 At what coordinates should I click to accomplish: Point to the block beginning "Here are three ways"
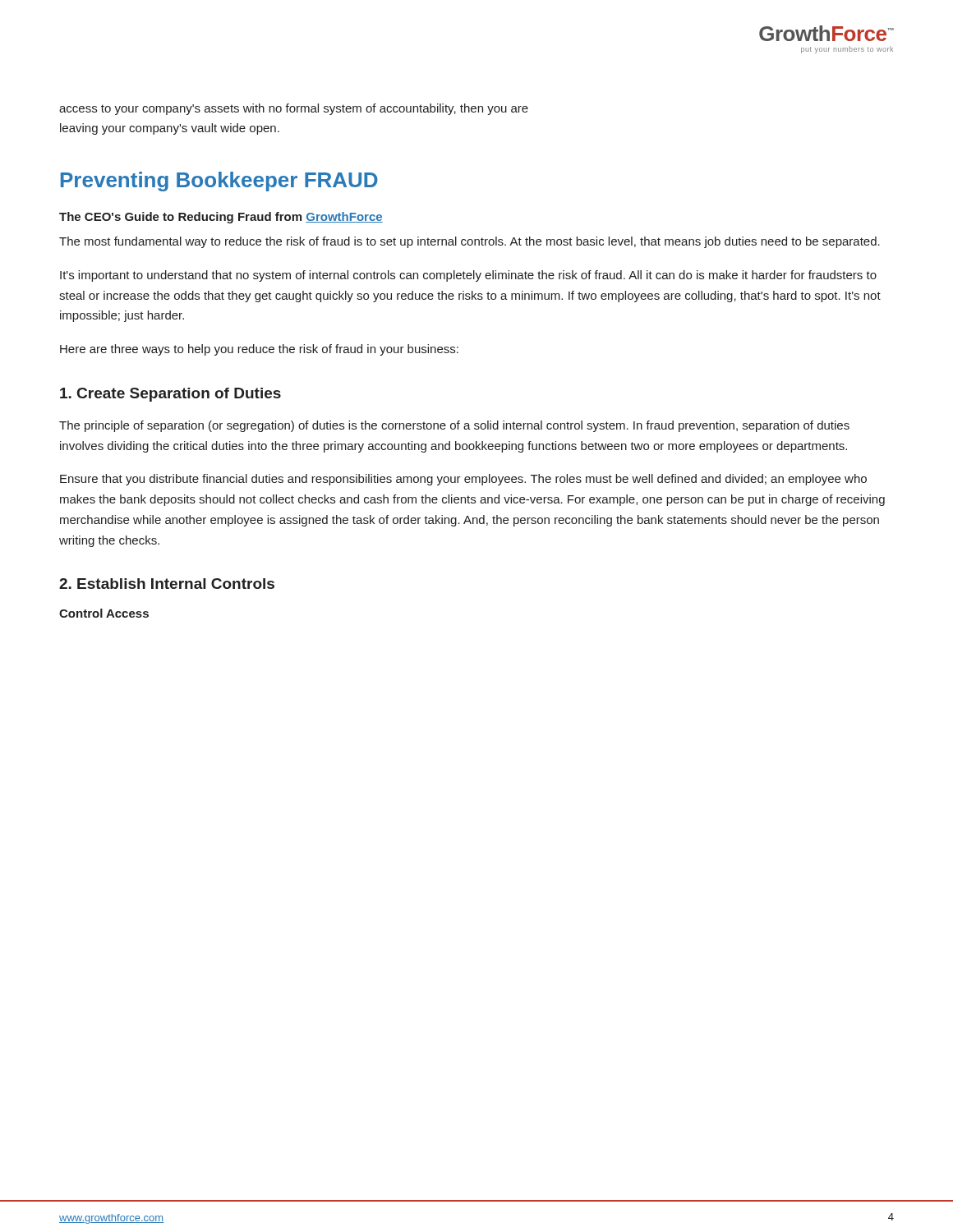click(259, 349)
